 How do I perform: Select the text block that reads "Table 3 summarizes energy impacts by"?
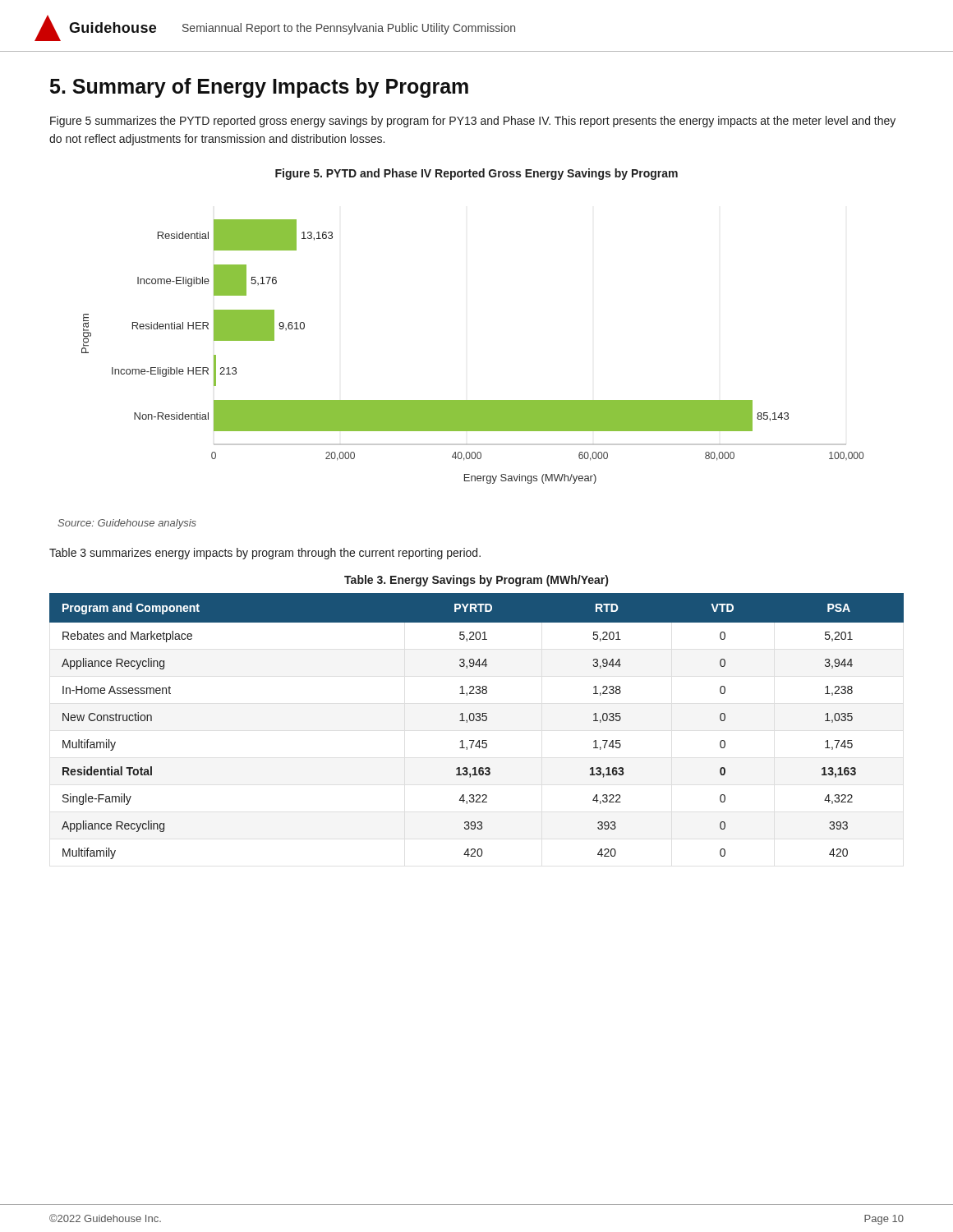pyautogui.click(x=265, y=553)
